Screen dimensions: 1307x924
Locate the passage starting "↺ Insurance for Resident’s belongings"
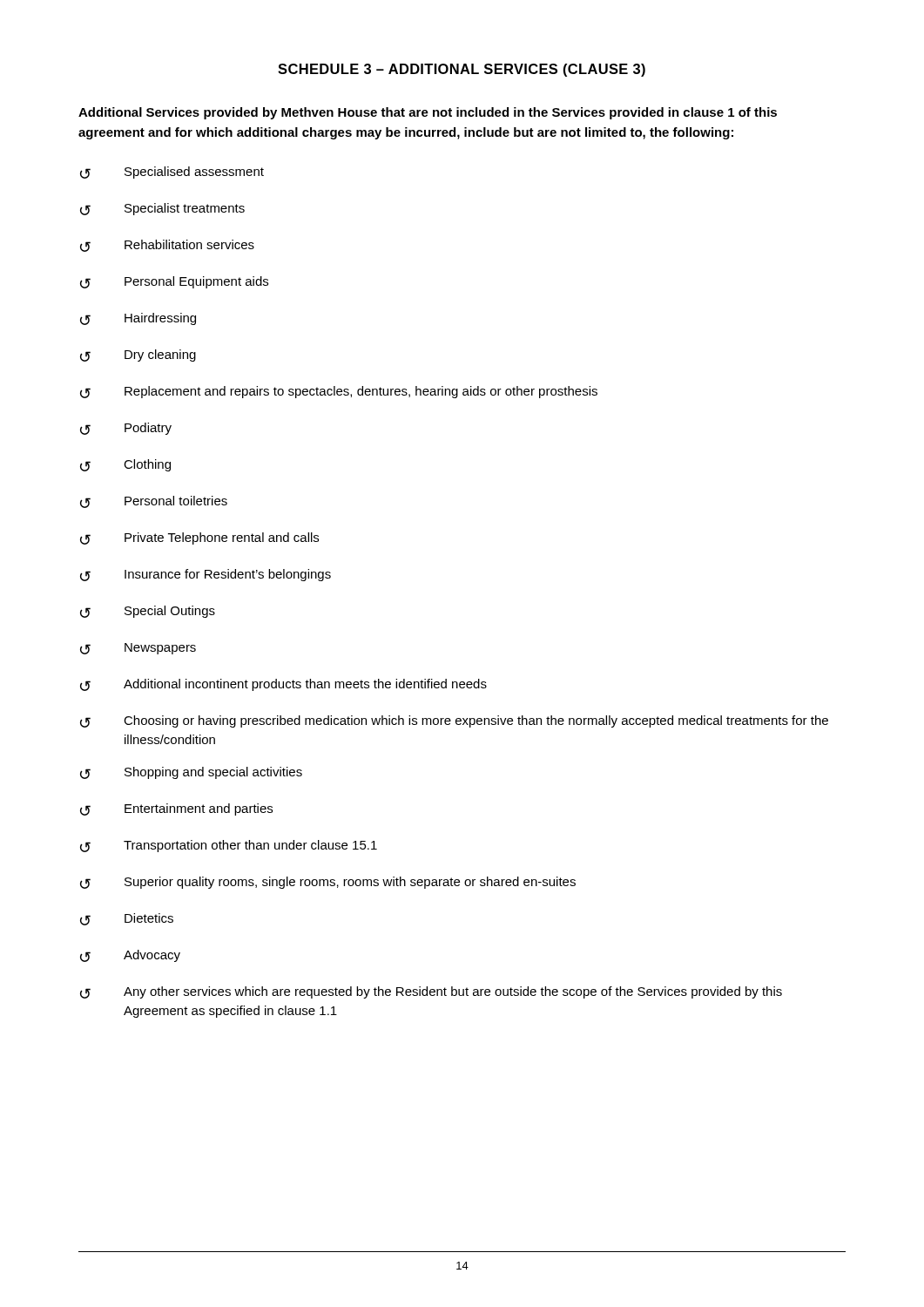pos(206,575)
